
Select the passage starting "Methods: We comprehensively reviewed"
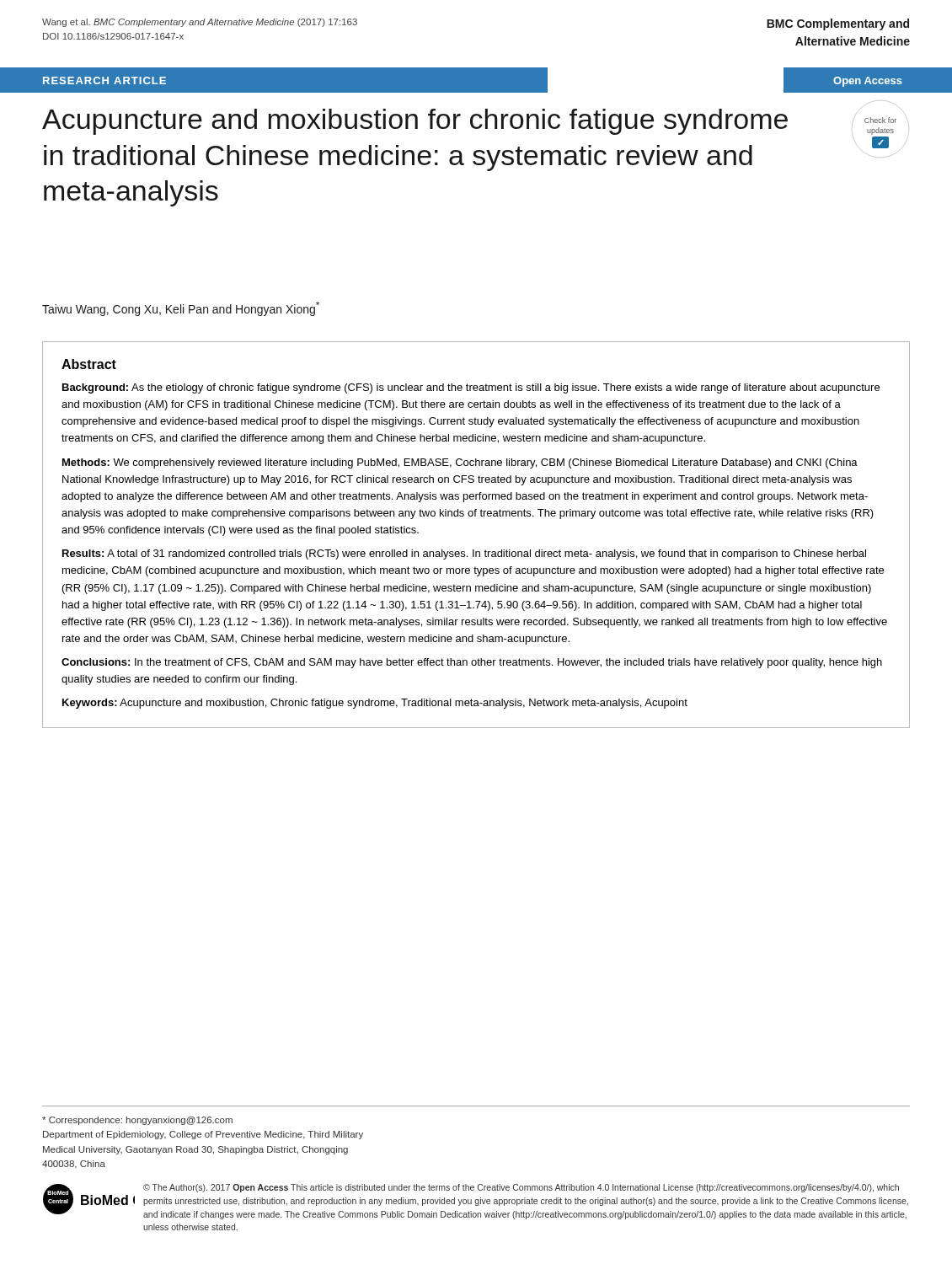click(468, 496)
